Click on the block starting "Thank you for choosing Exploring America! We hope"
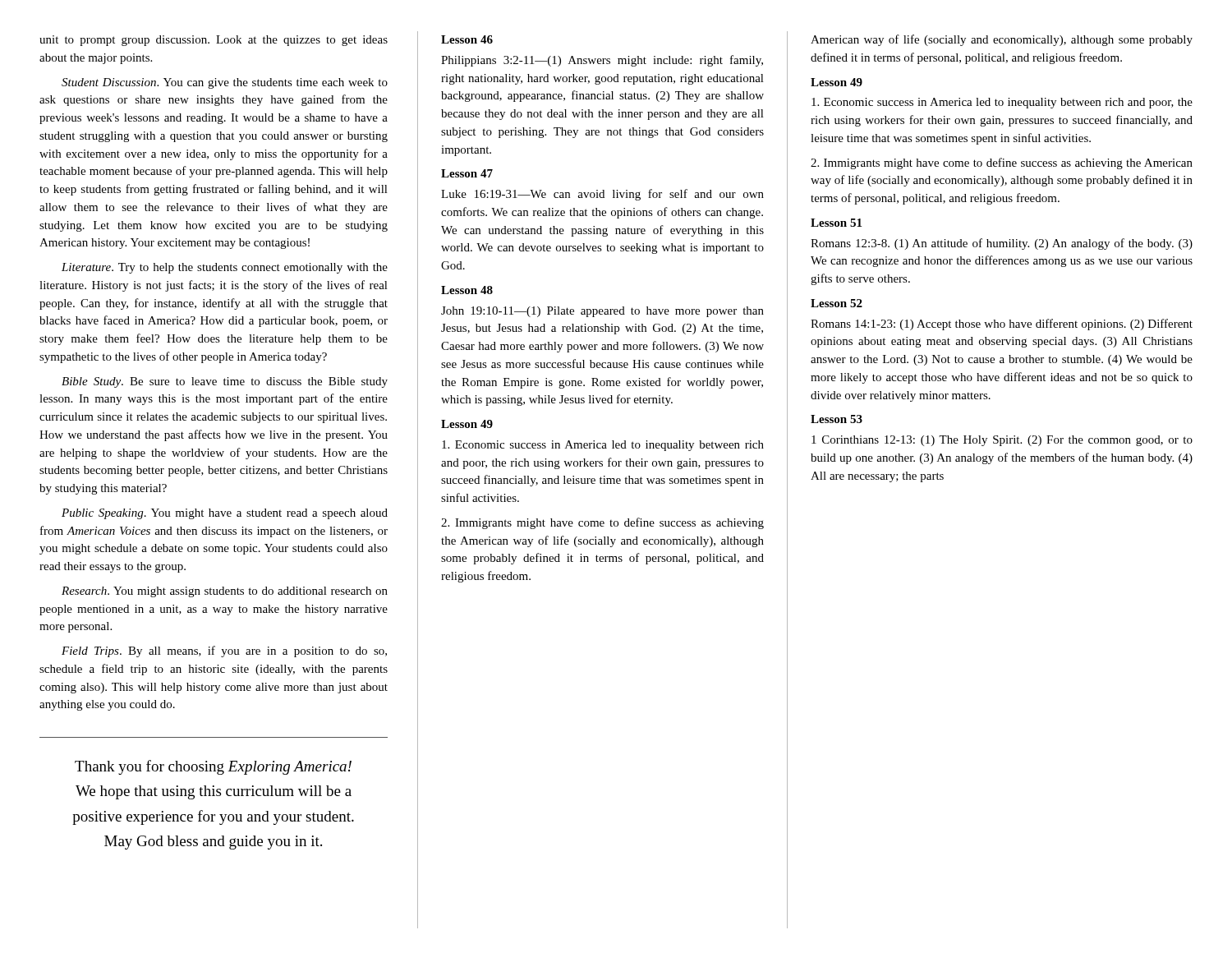The width and height of the screenshot is (1232, 953). click(x=214, y=804)
